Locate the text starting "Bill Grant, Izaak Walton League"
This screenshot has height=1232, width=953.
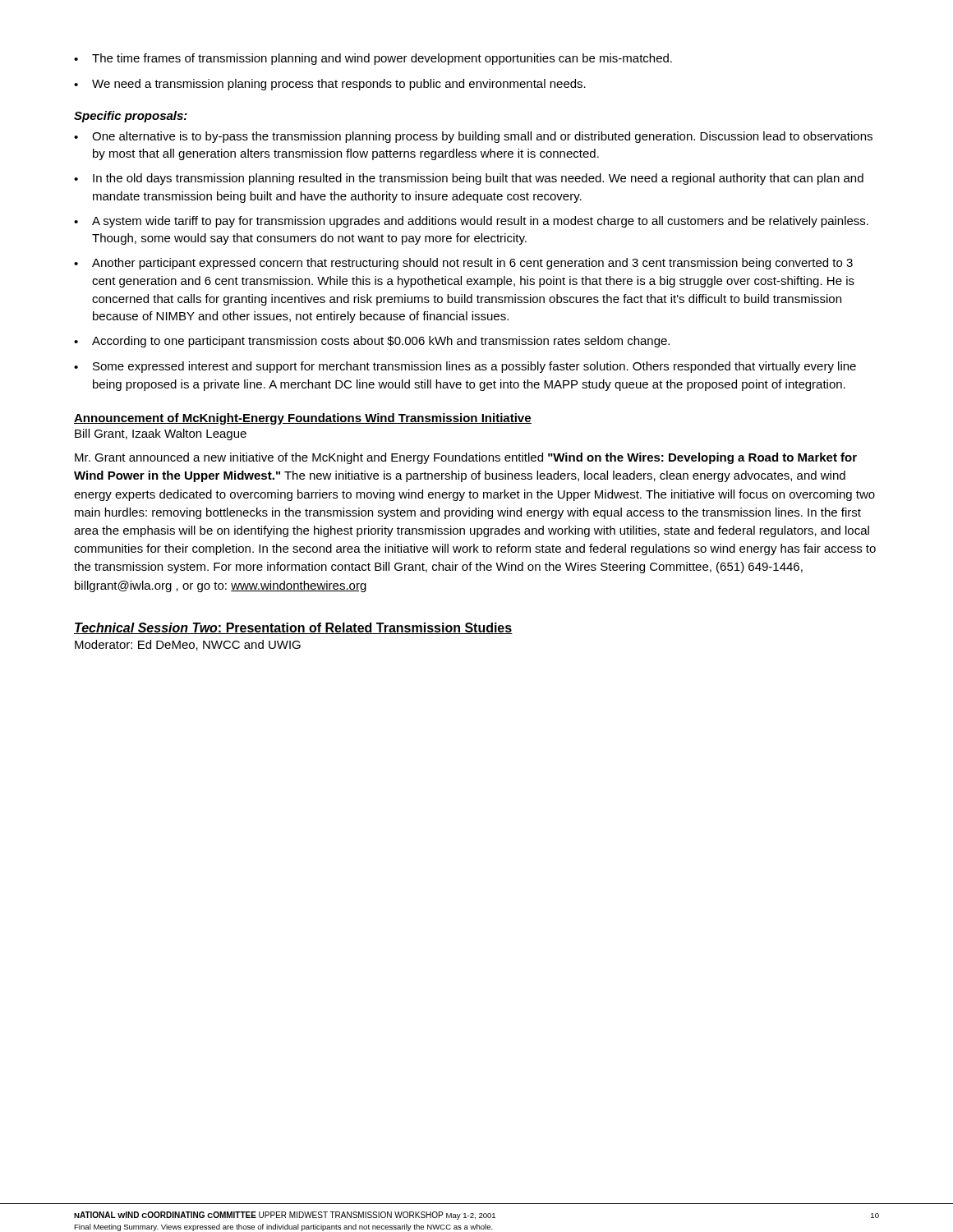click(x=160, y=433)
